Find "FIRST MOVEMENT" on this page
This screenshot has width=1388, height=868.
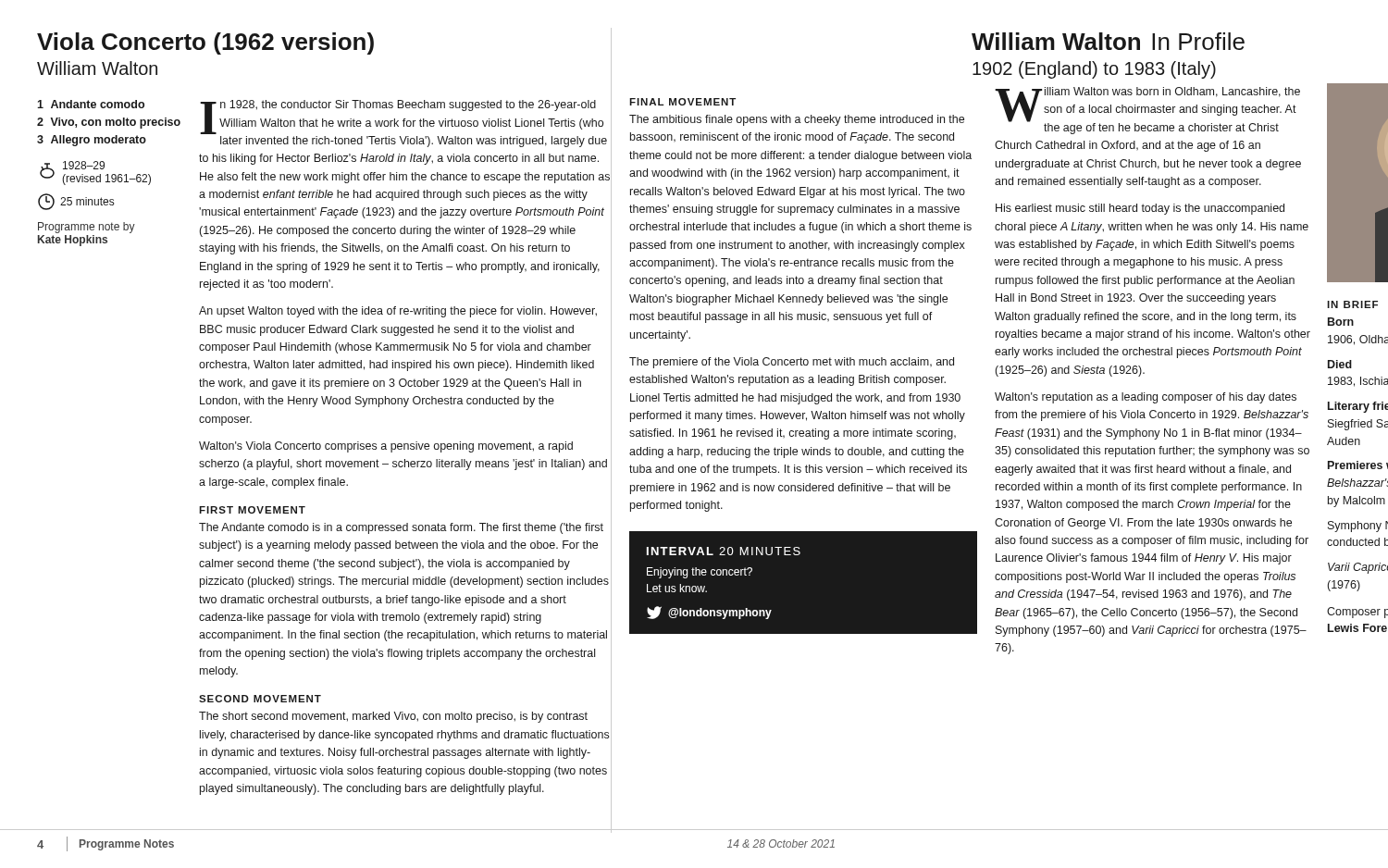tap(252, 510)
